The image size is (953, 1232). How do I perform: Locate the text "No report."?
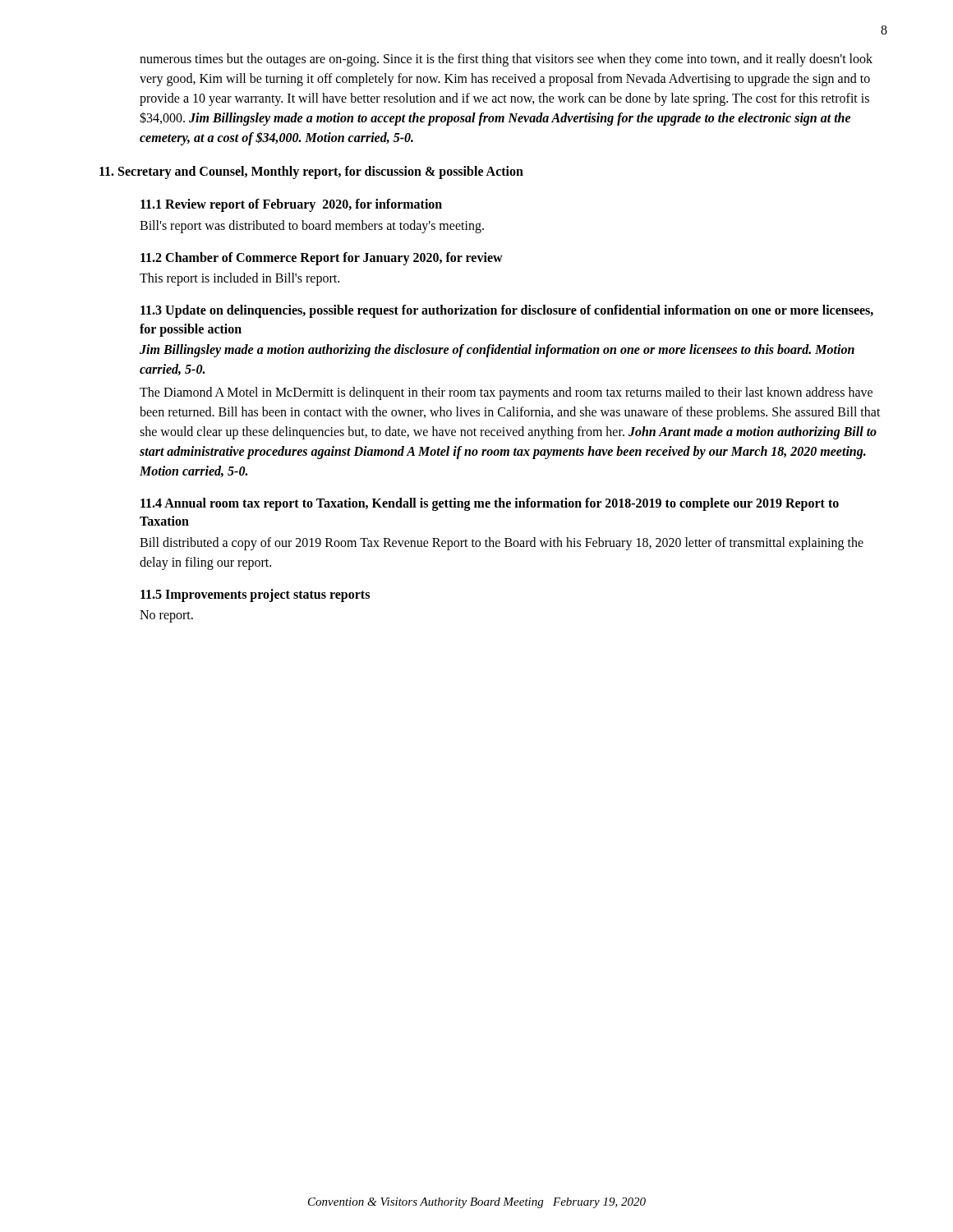pyautogui.click(x=167, y=615)
